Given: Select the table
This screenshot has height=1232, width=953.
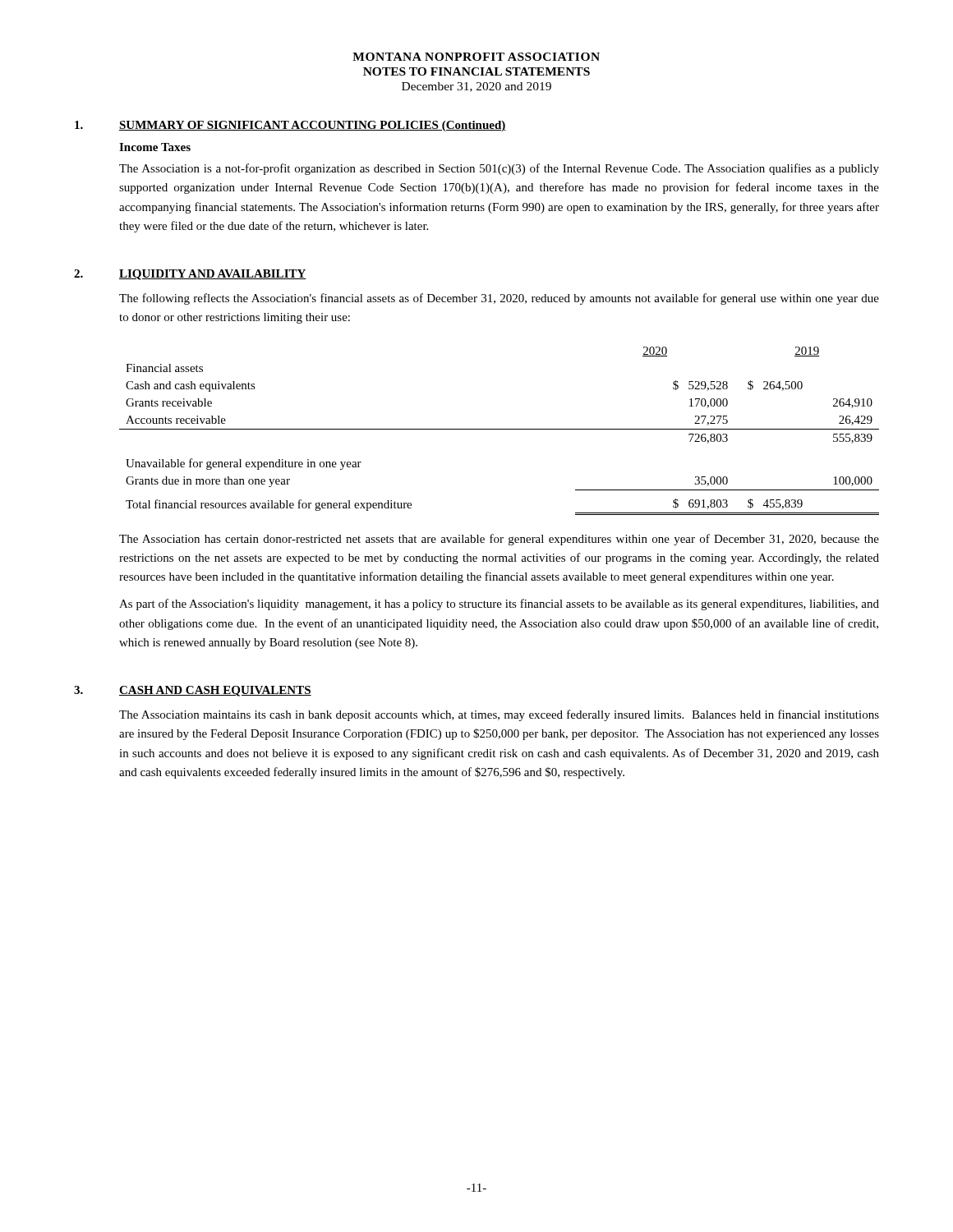Looking at the screenshot, I should [x=499, y=428].
